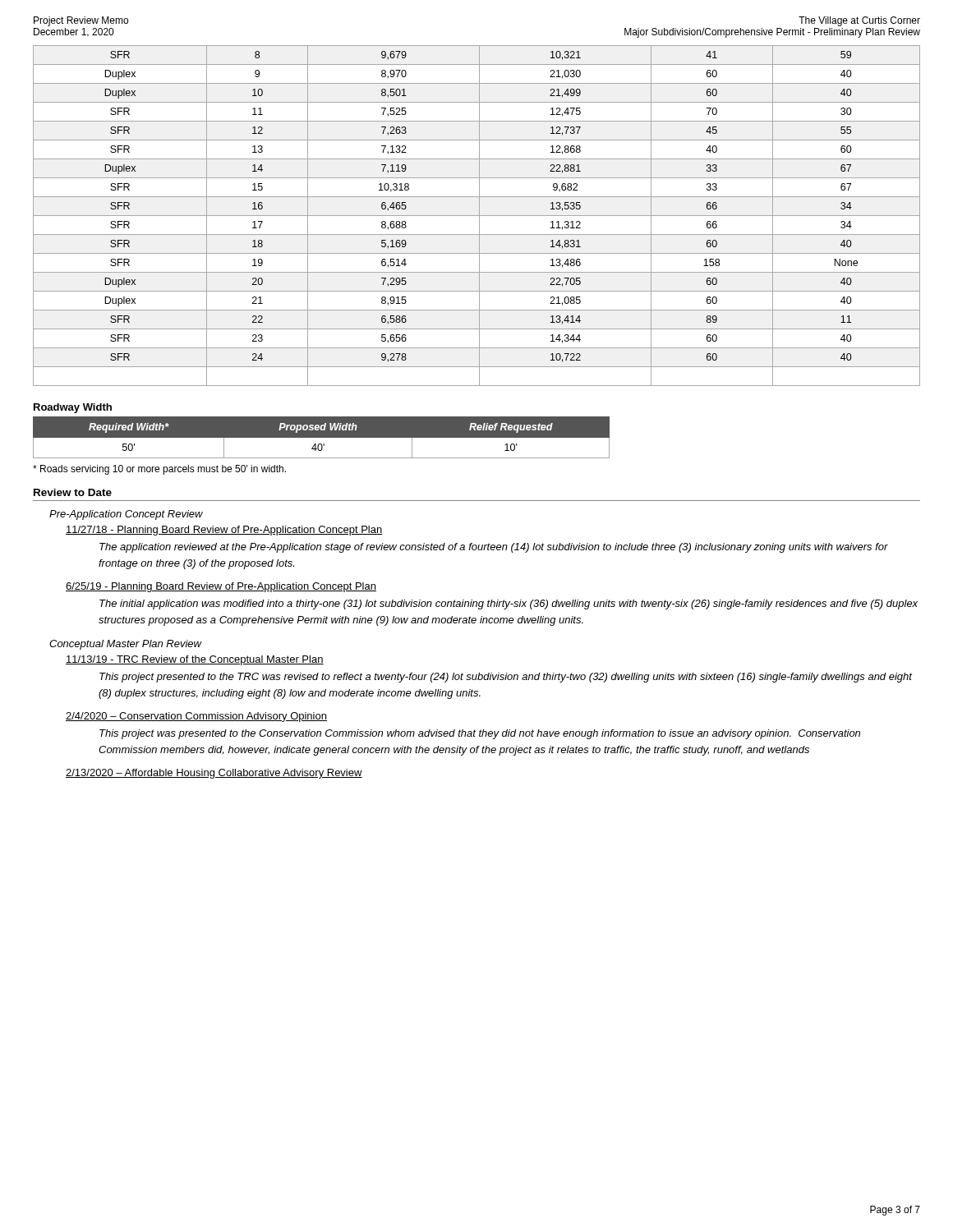Image resolution: width=953 pixels, height=1232 pixels.
Task: Navigate to the element starting "Pre-Application Concept Review"
Action: click(126, 514)
